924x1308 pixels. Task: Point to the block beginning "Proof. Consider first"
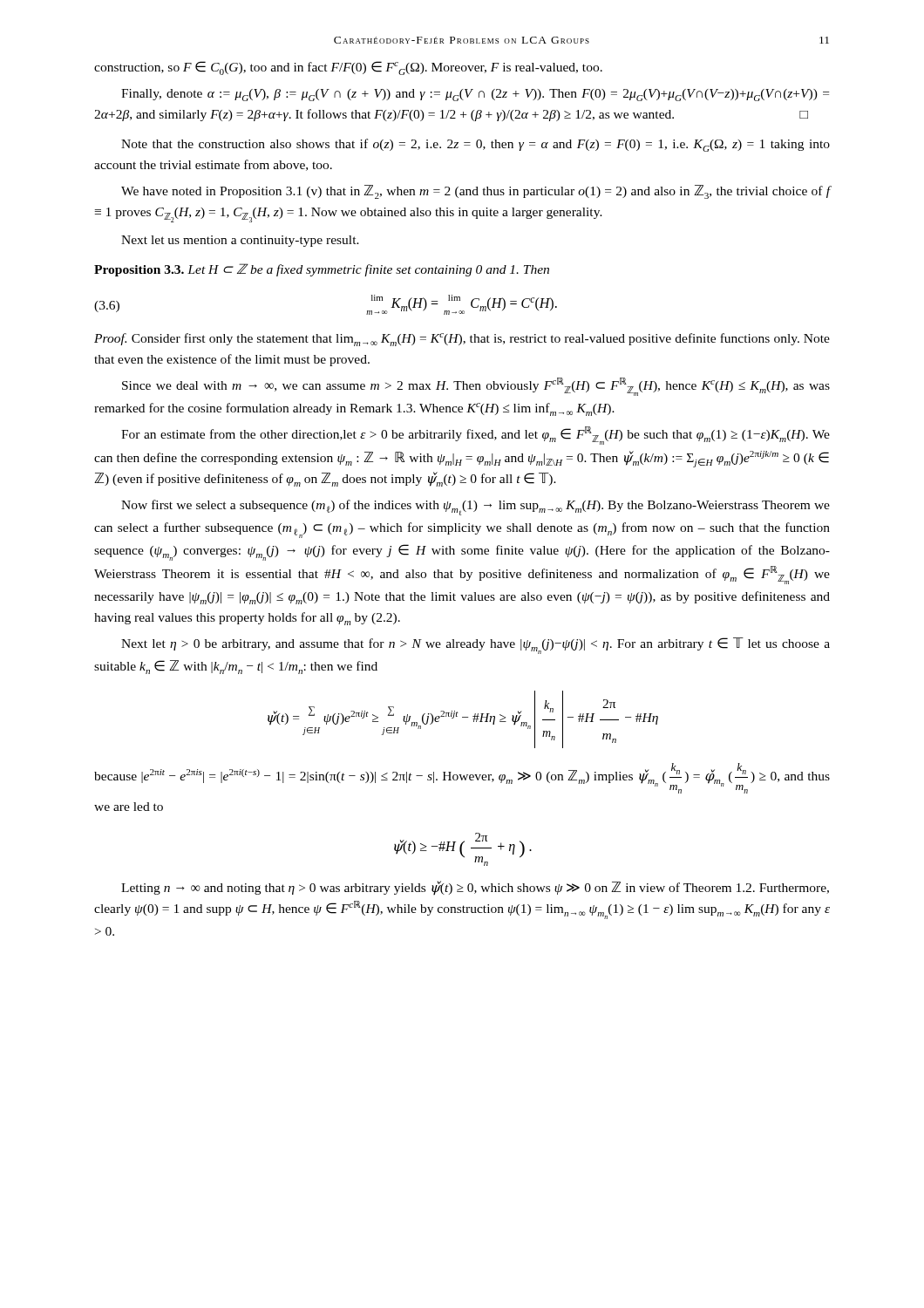pos(462,349)
